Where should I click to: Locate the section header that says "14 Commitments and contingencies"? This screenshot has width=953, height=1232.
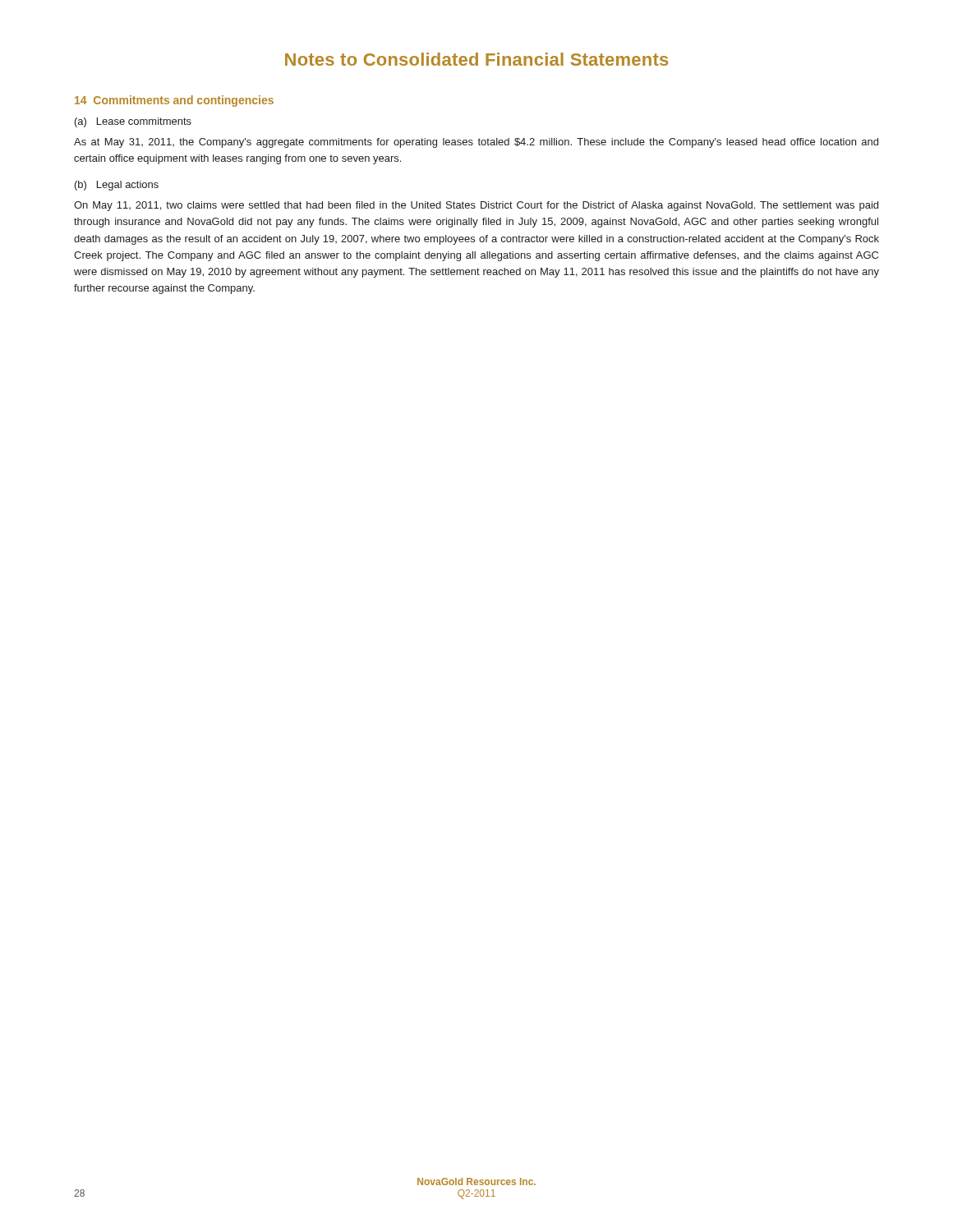(174, 100)
